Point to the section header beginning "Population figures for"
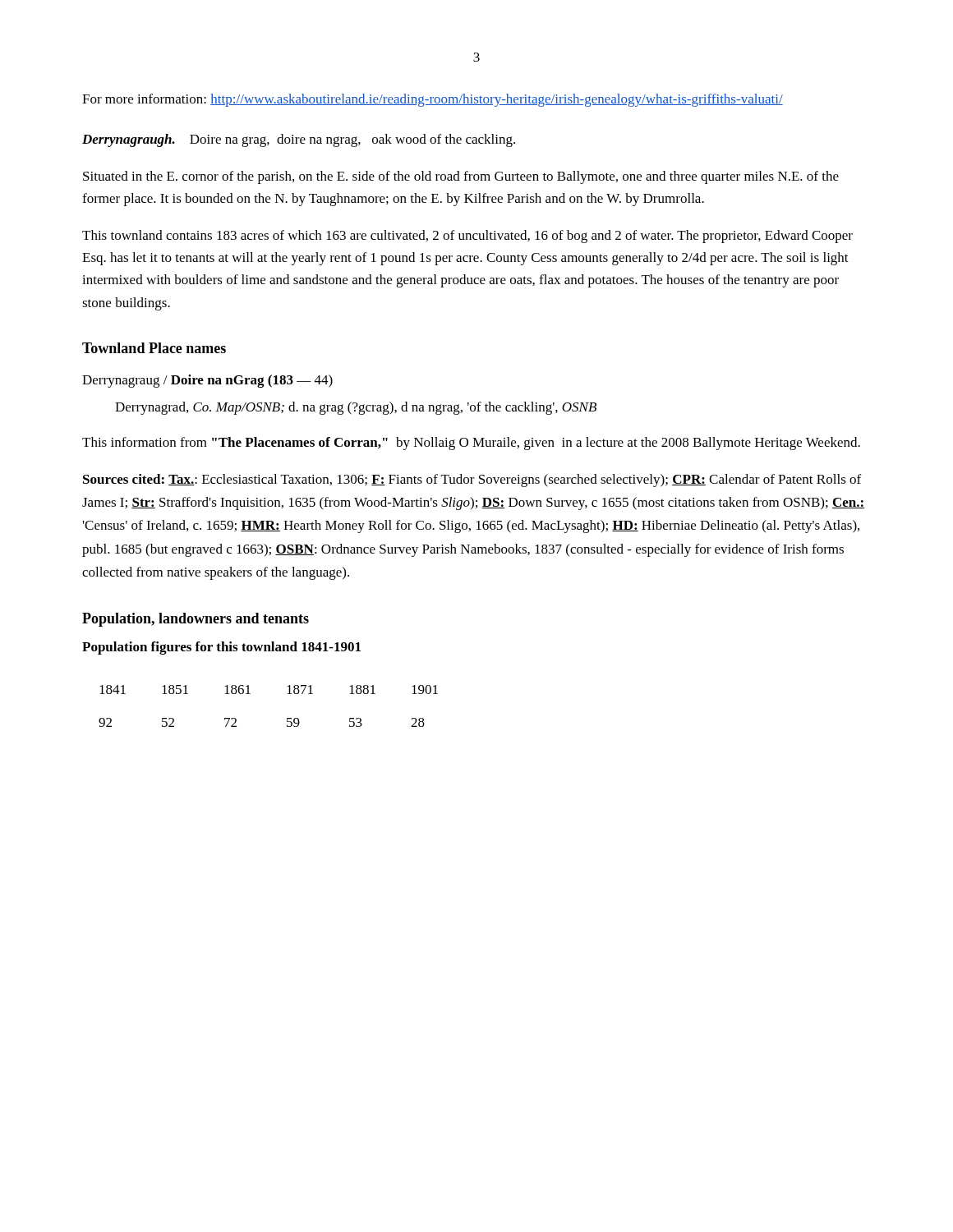Viewport: 953px width, 1232px height. 222,646
